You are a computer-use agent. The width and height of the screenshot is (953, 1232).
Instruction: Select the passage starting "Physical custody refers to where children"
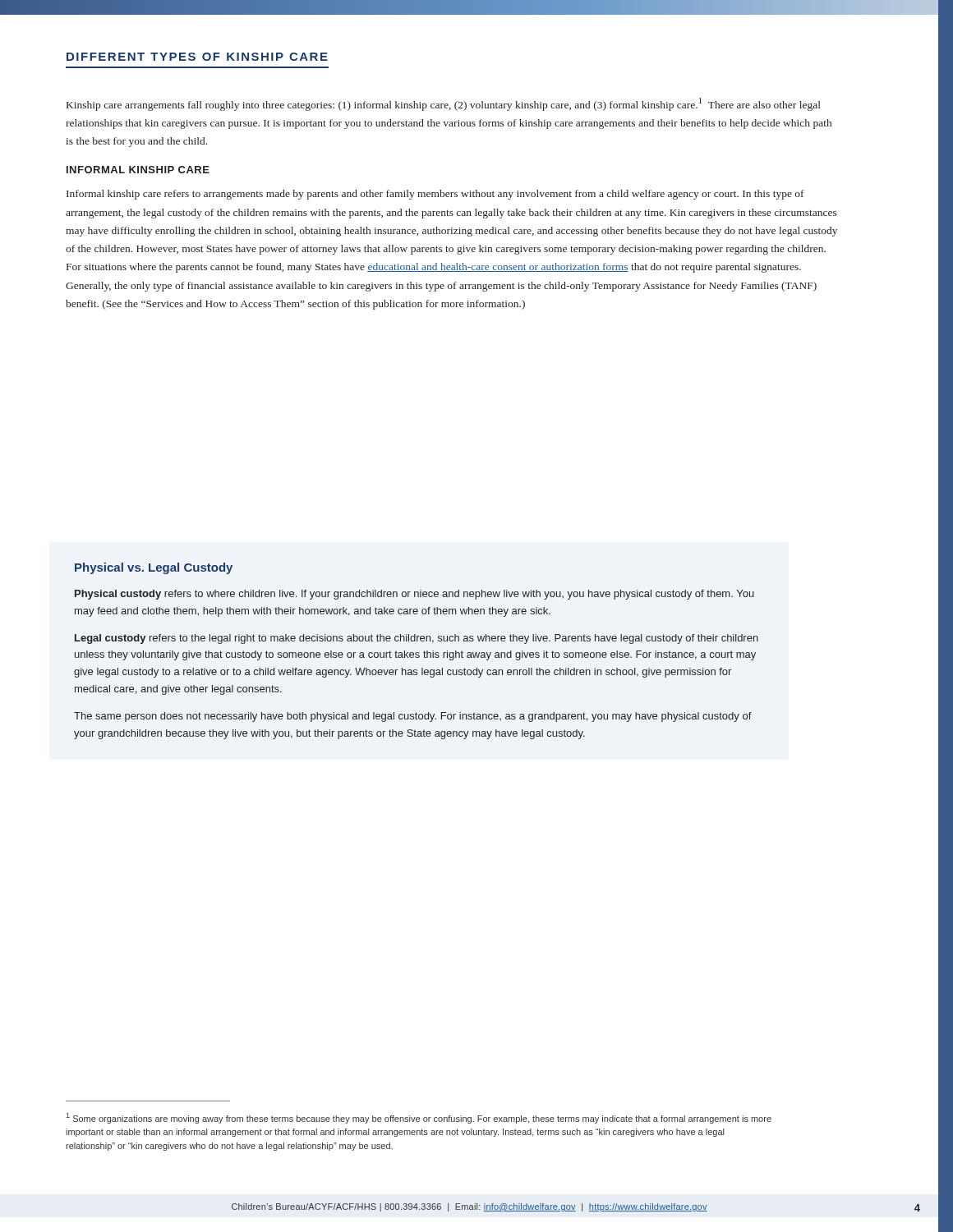tap(419, 603)
